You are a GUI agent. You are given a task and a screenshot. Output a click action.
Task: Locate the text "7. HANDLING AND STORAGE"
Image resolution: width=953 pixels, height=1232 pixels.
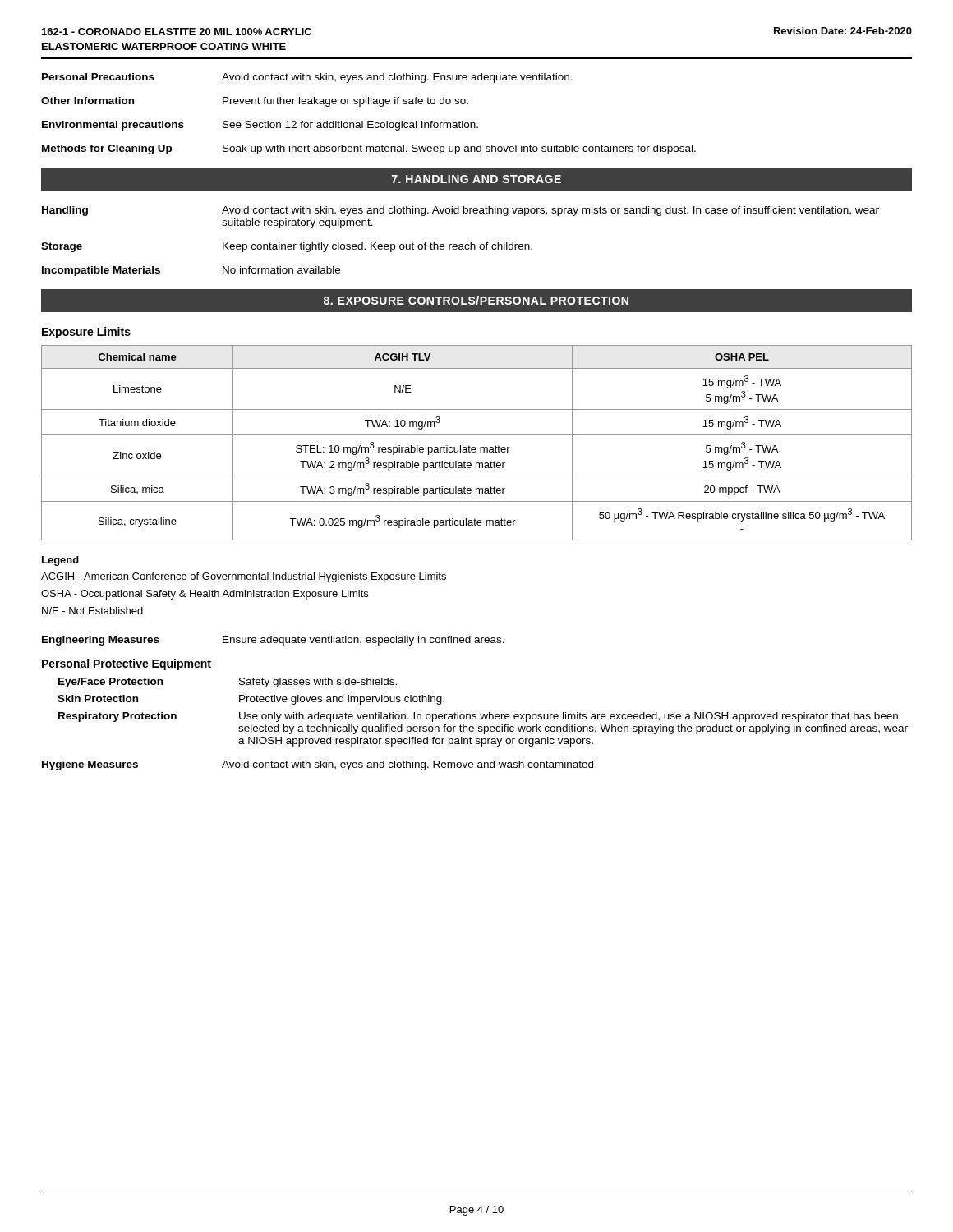[x=476, y=179]
